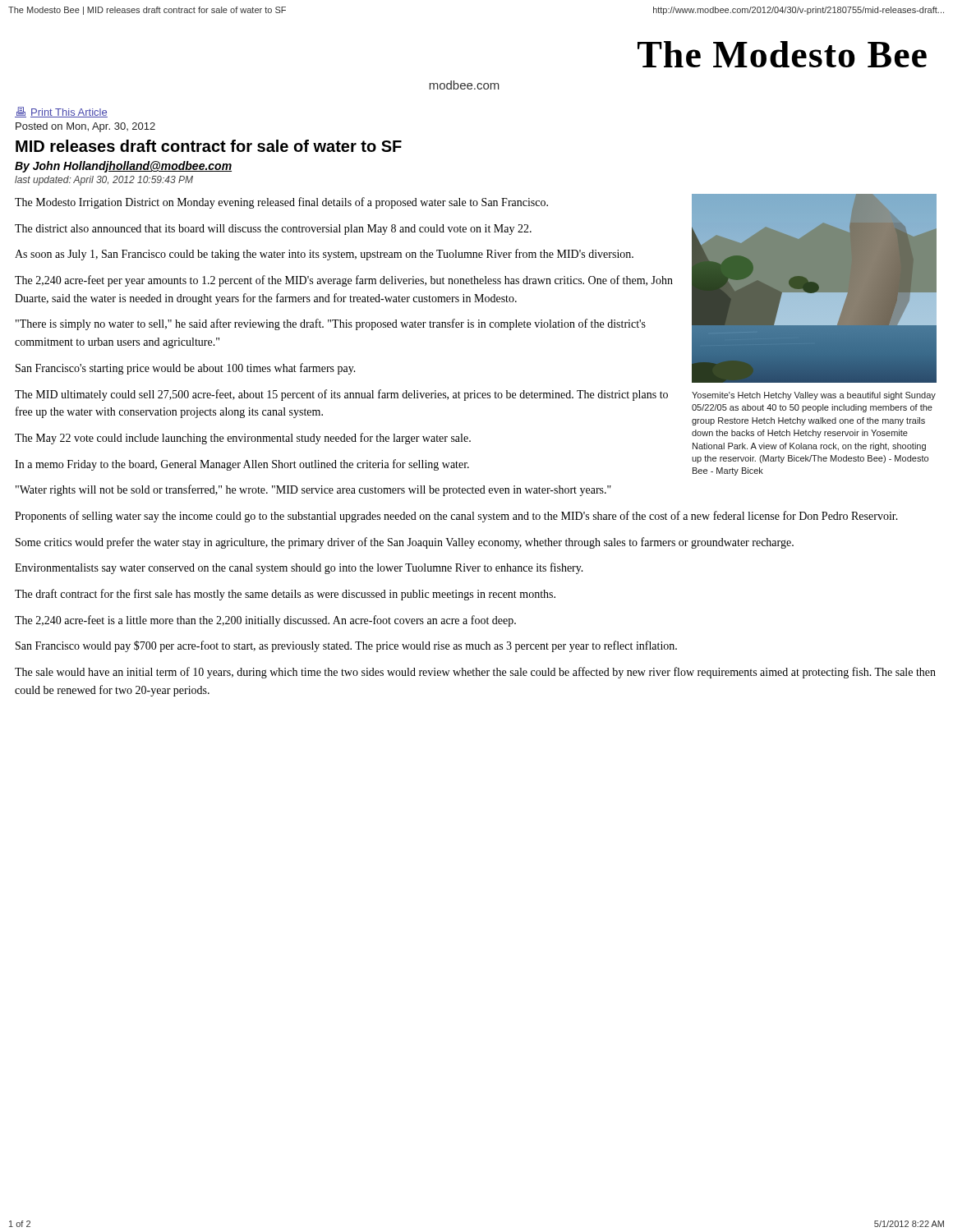Find the text starting "San Francisco's starting price would be"
Viewport: 953px width, 1232px height.
point(185,368)
